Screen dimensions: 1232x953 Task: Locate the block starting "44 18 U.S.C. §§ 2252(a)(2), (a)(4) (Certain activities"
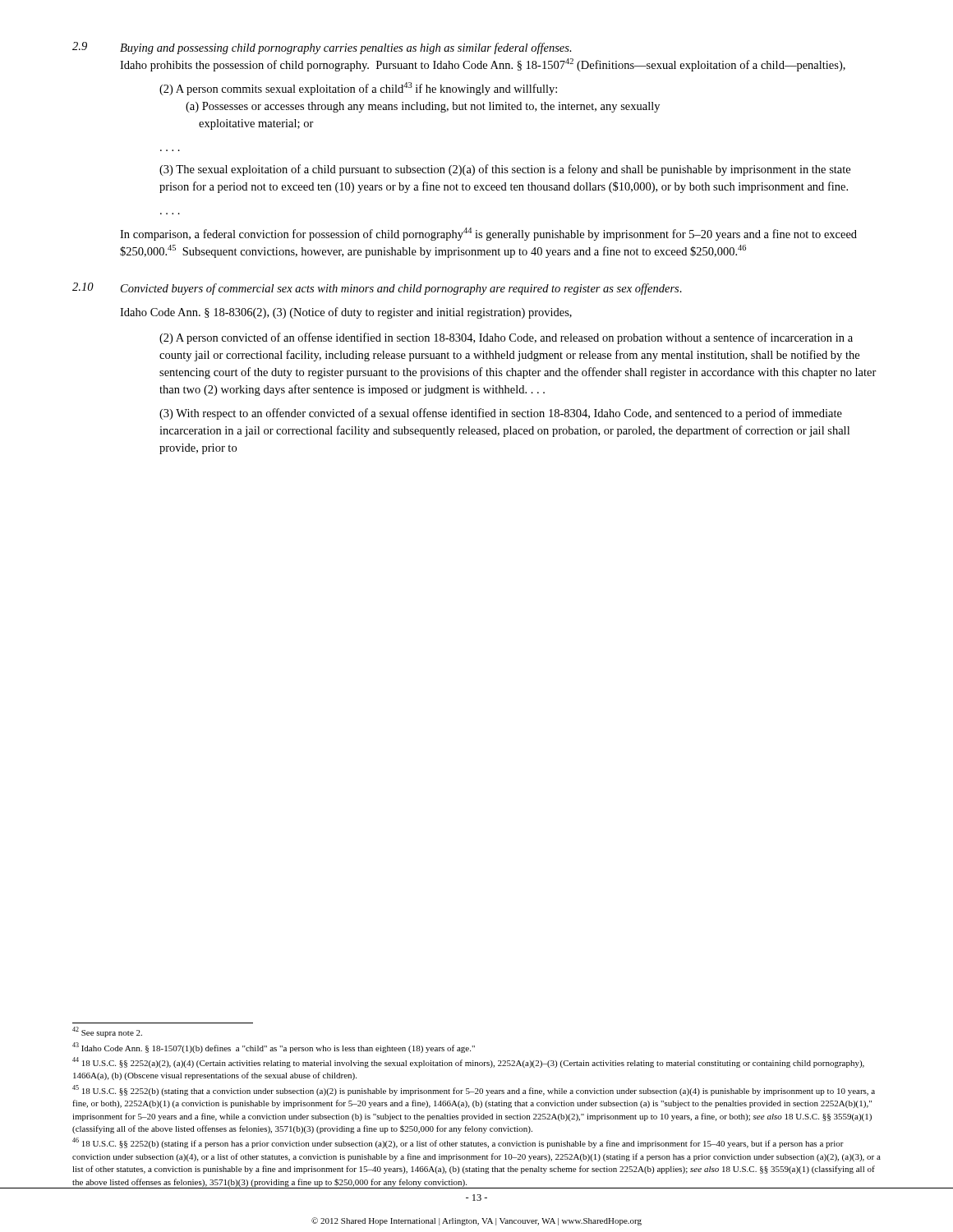468,1069
